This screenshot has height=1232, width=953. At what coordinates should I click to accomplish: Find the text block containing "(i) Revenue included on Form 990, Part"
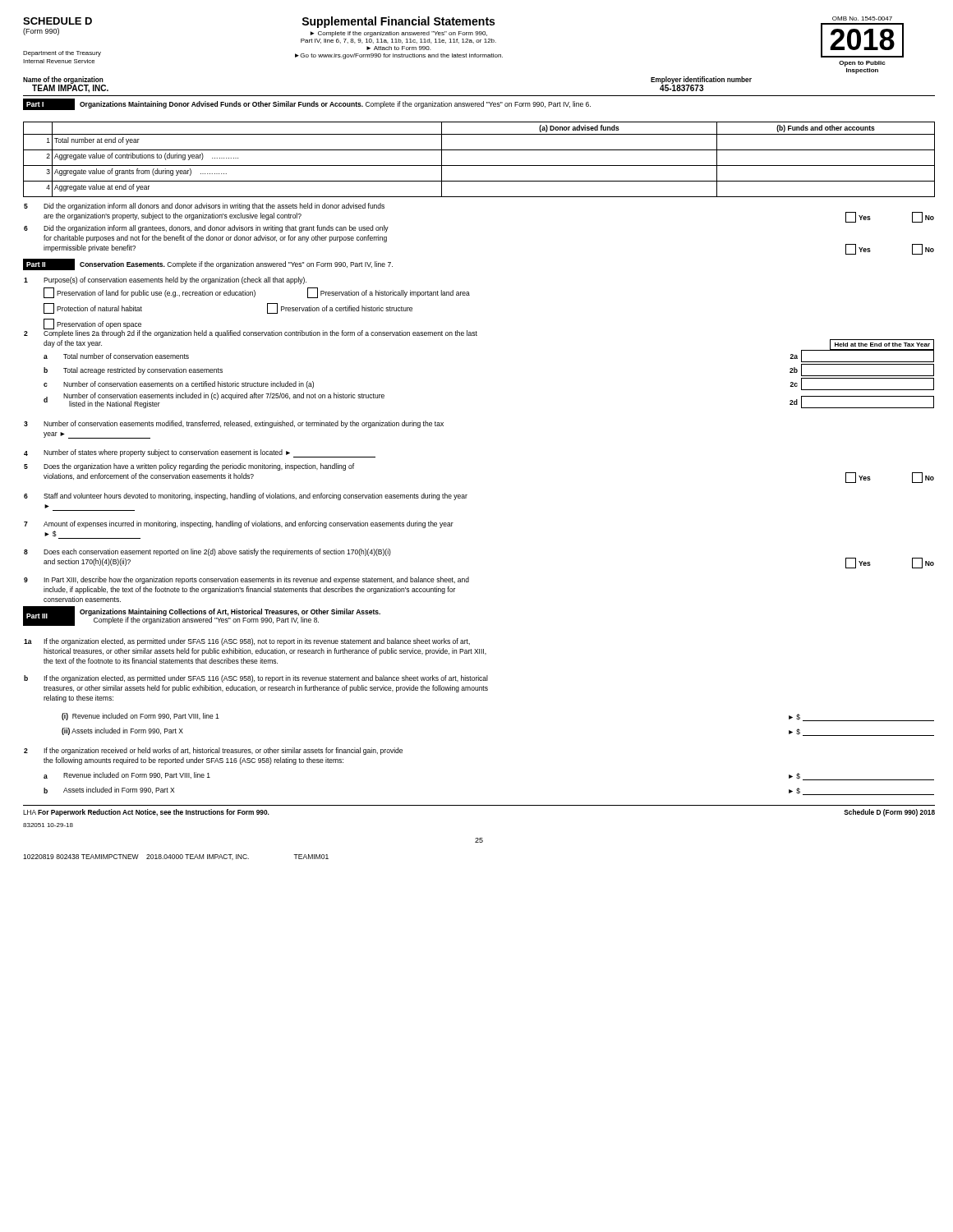[x=134, y=717]
